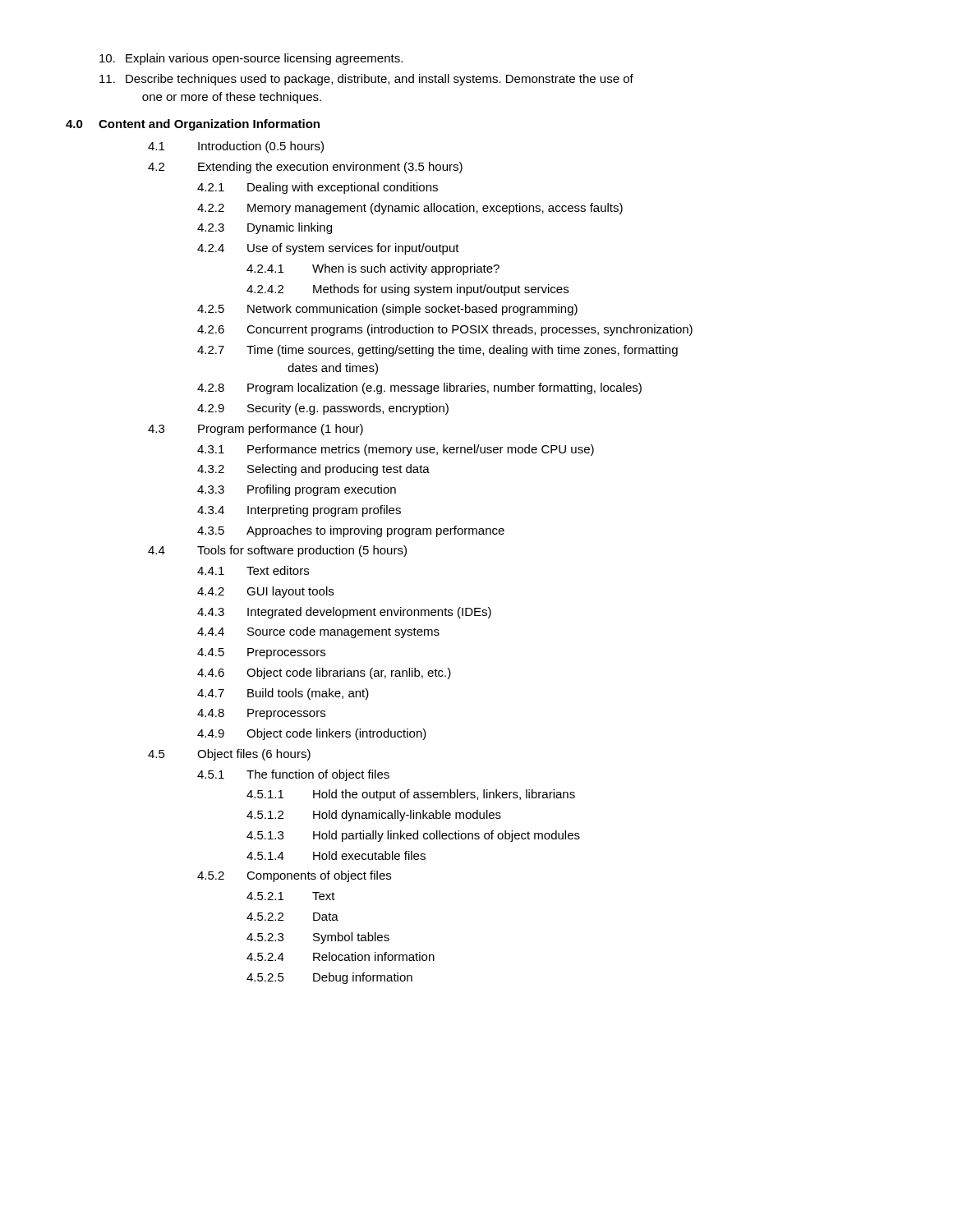Where does it say "4.4.5 Preprocessors"?
Image resolution: width=953 pixels, height=1232 pixels.
pyautogui.click(x=261, y=653)
